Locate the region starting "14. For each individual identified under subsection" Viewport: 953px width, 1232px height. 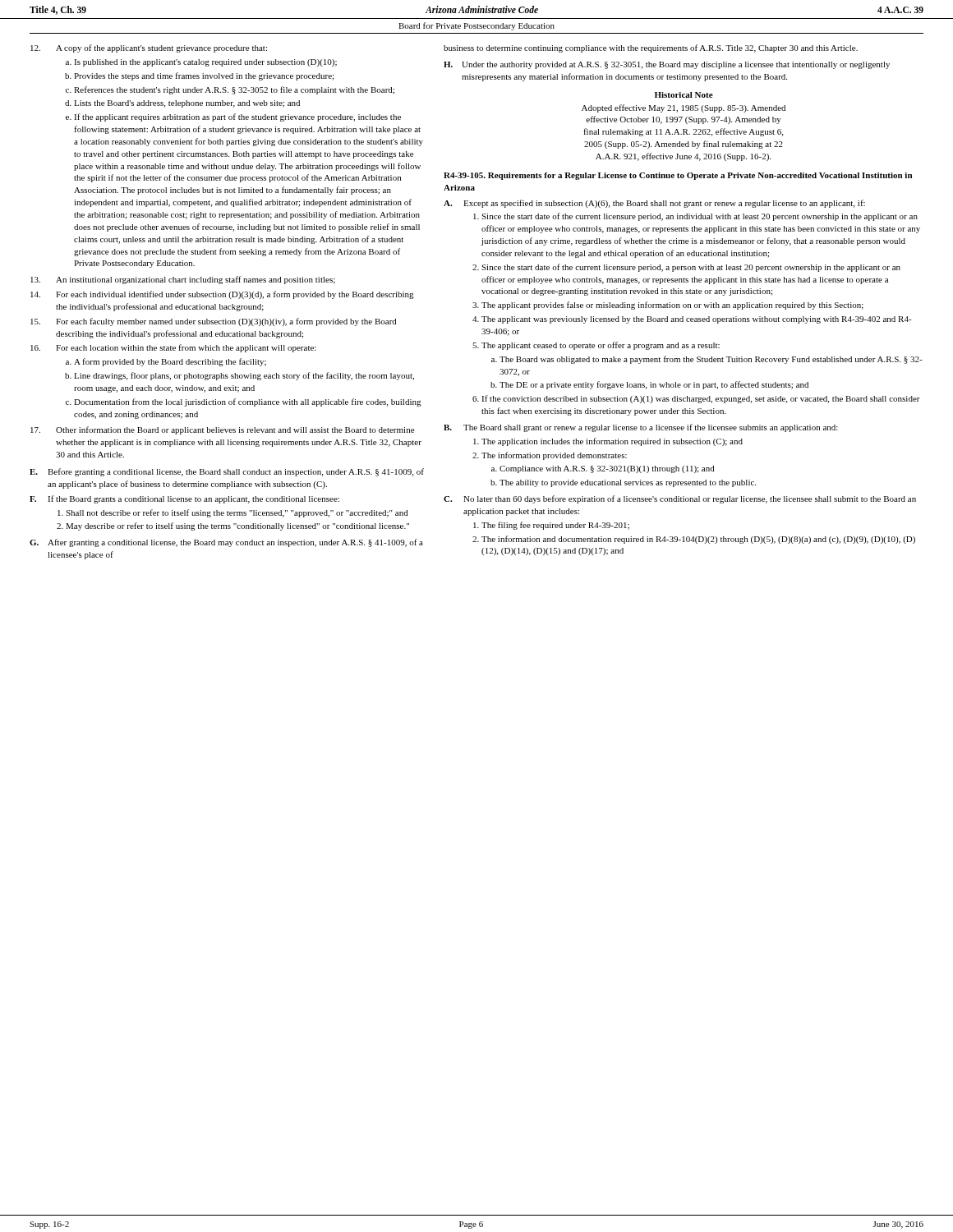click(x=227, y=300)
